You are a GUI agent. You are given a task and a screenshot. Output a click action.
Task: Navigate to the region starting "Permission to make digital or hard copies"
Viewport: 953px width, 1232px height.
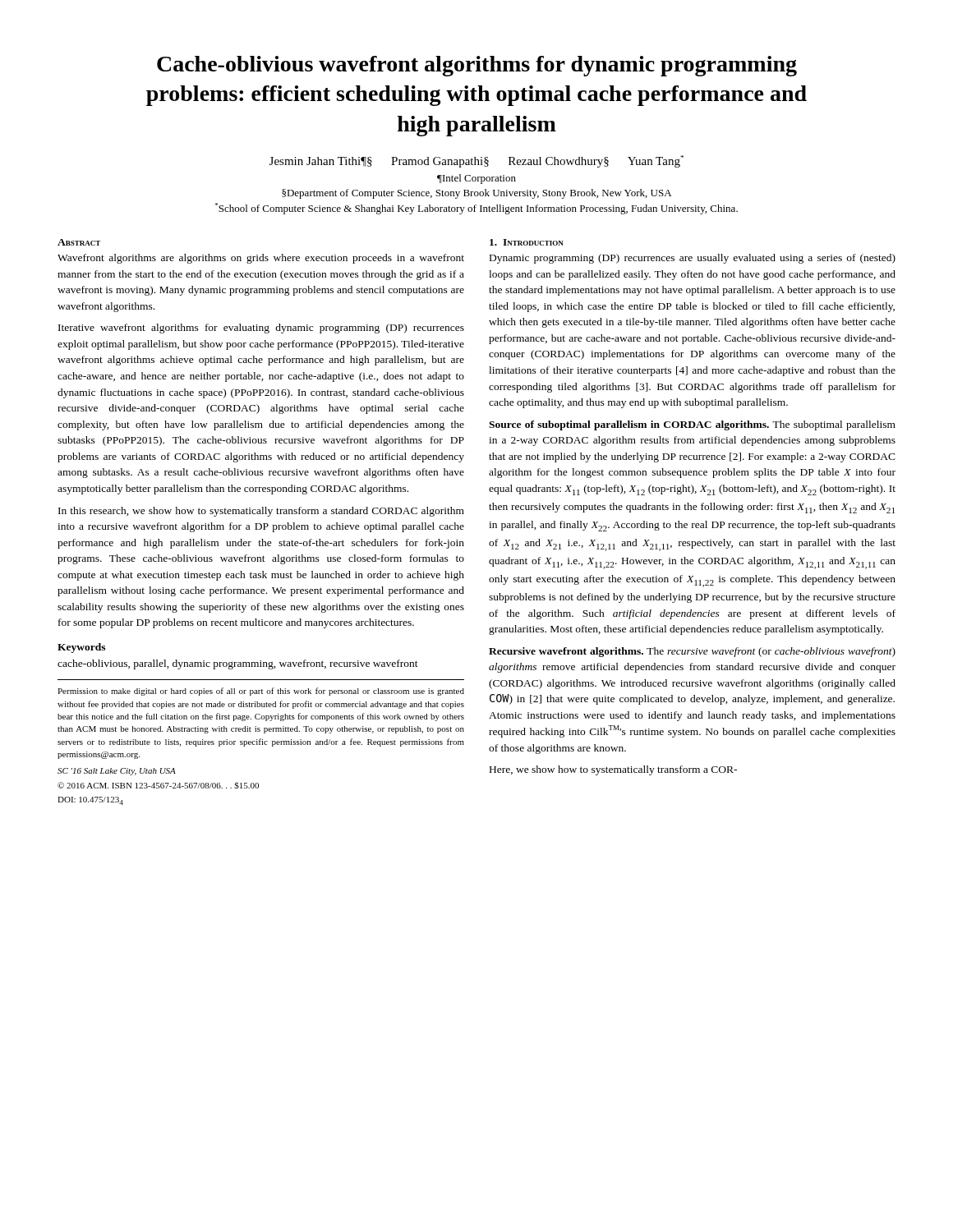click(x=261, y=747)
